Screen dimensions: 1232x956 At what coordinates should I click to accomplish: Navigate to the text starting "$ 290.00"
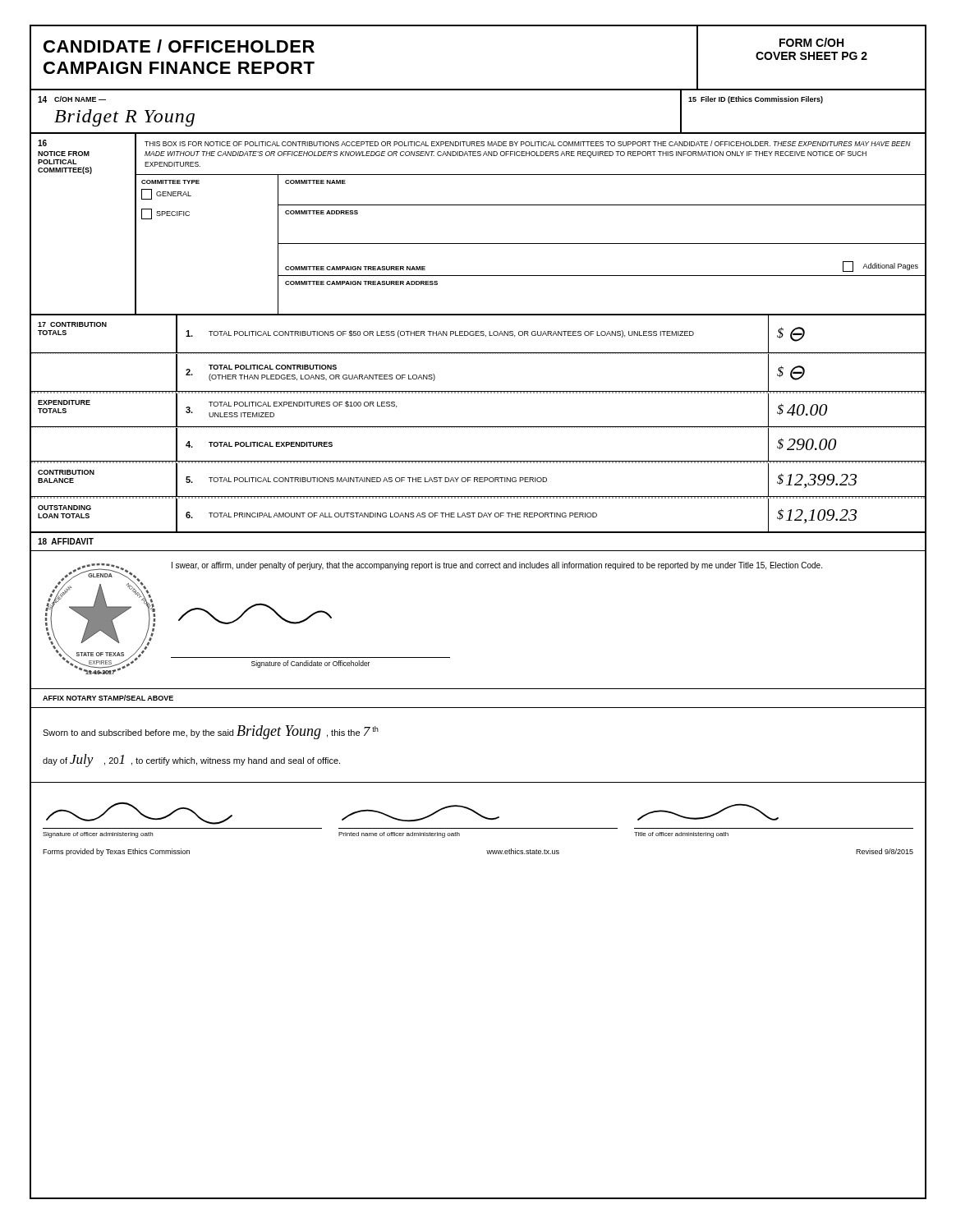(807, 444)
